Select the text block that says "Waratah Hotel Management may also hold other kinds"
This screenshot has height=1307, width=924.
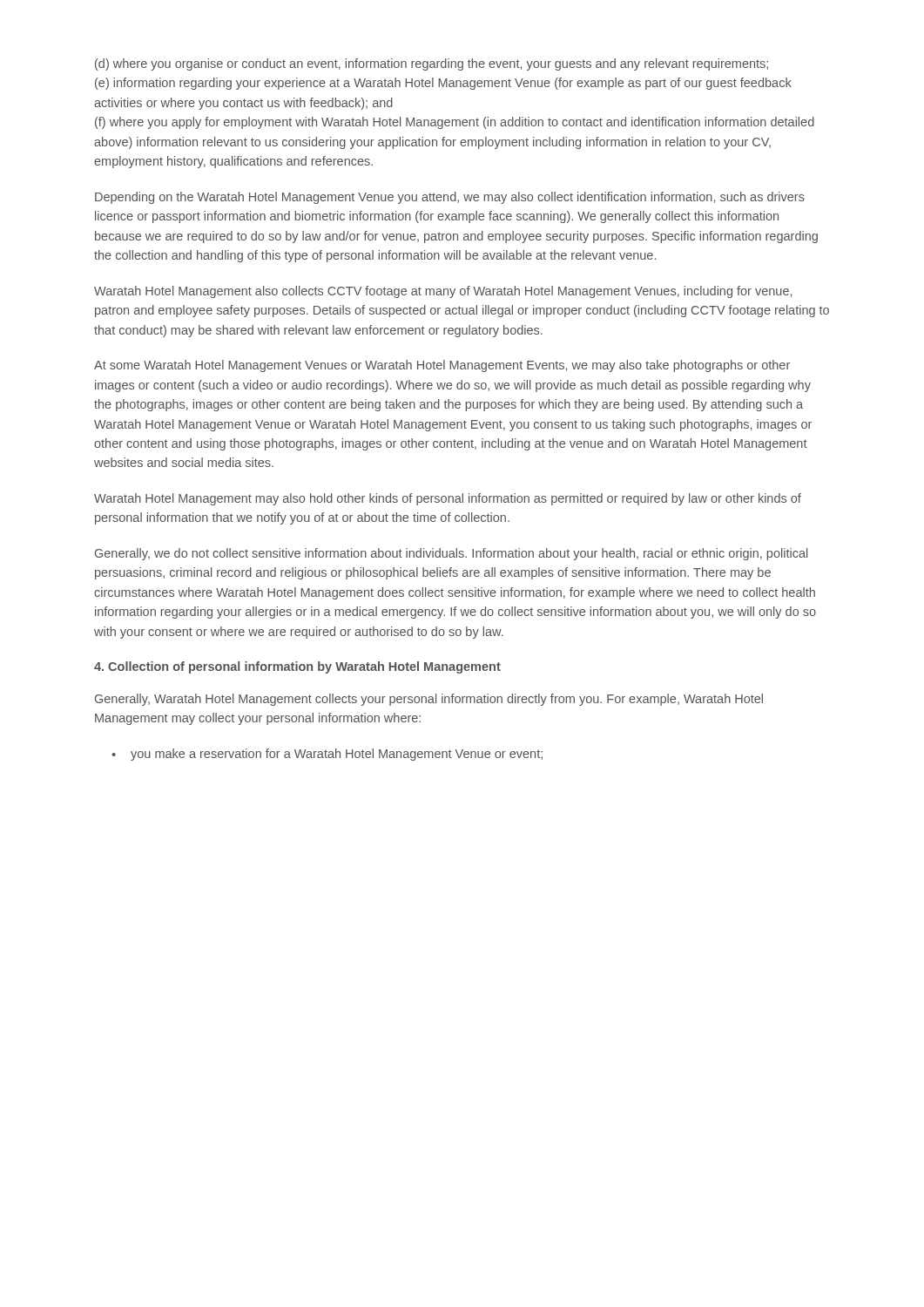[448, 508]
